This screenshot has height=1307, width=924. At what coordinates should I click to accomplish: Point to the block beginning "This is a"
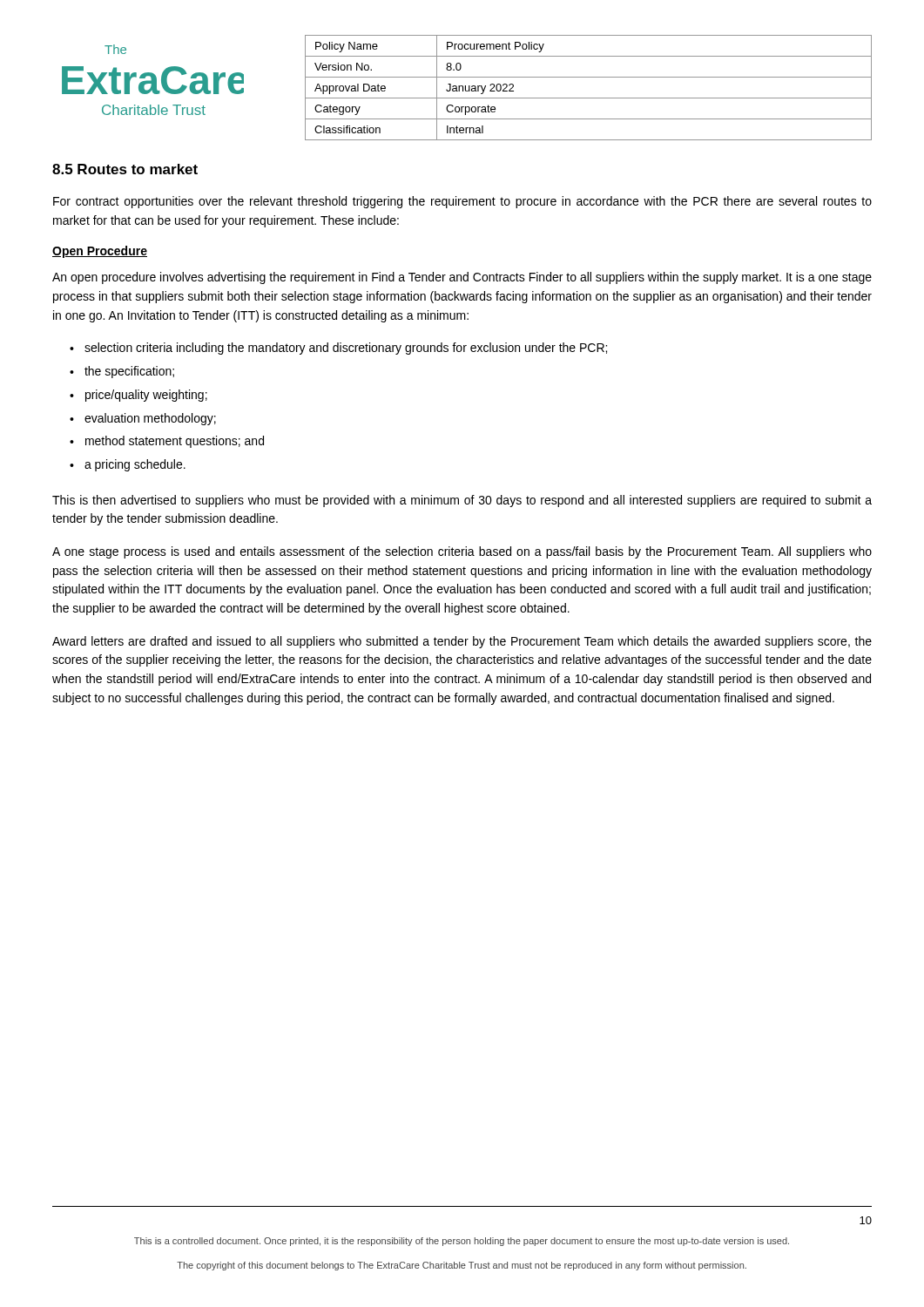coord(462,1241)
